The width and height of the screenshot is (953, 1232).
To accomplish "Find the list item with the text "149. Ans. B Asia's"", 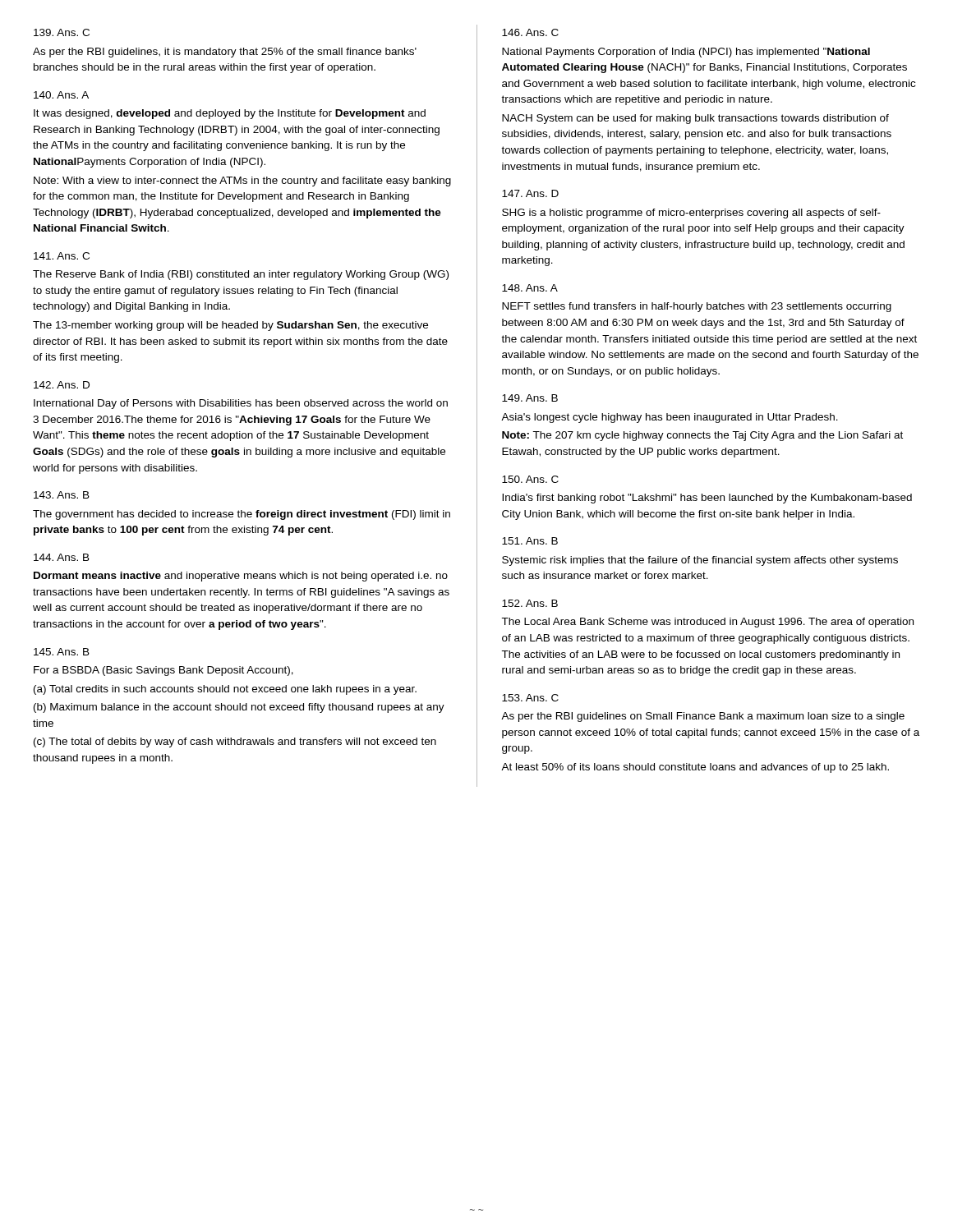I will (711, 425).
